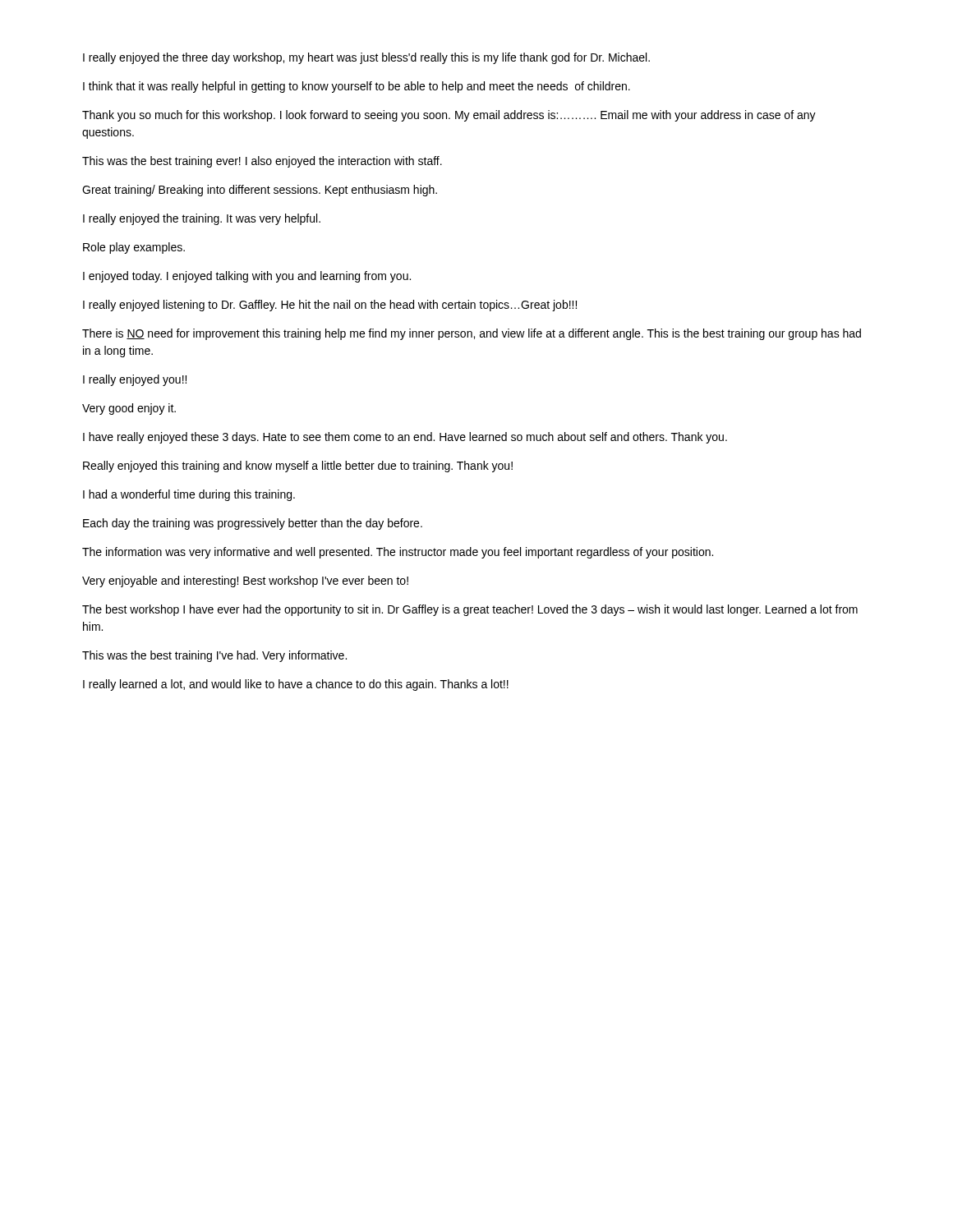Find the block starting "Really enjoyed this training and"
The image size is (953, 1232).
tap(298, 466)
